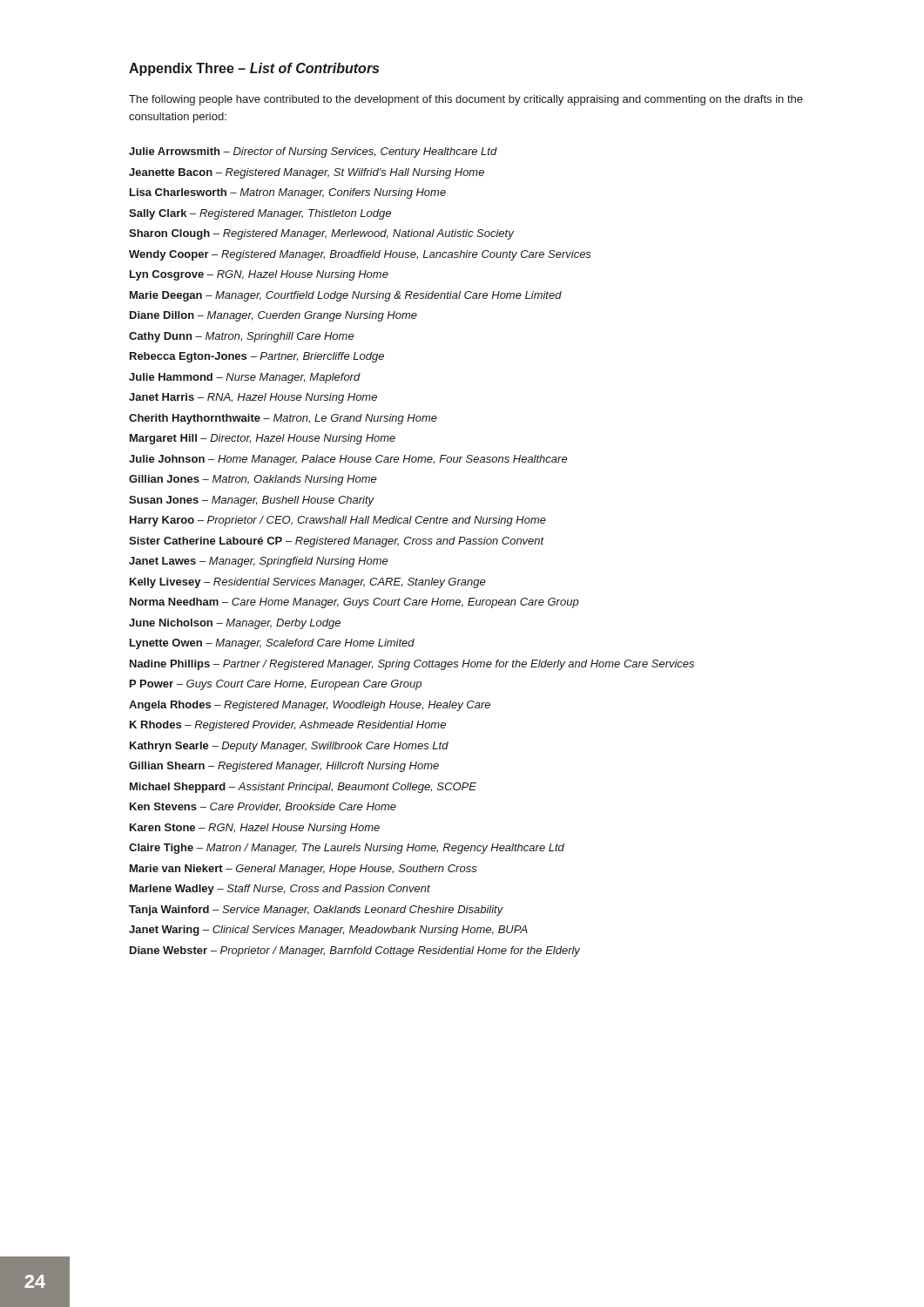Select the list item containing "Lisa Charlesworth – Matron Manager, Conifers Nursing"
The image size is (924, 1307).
287,192
